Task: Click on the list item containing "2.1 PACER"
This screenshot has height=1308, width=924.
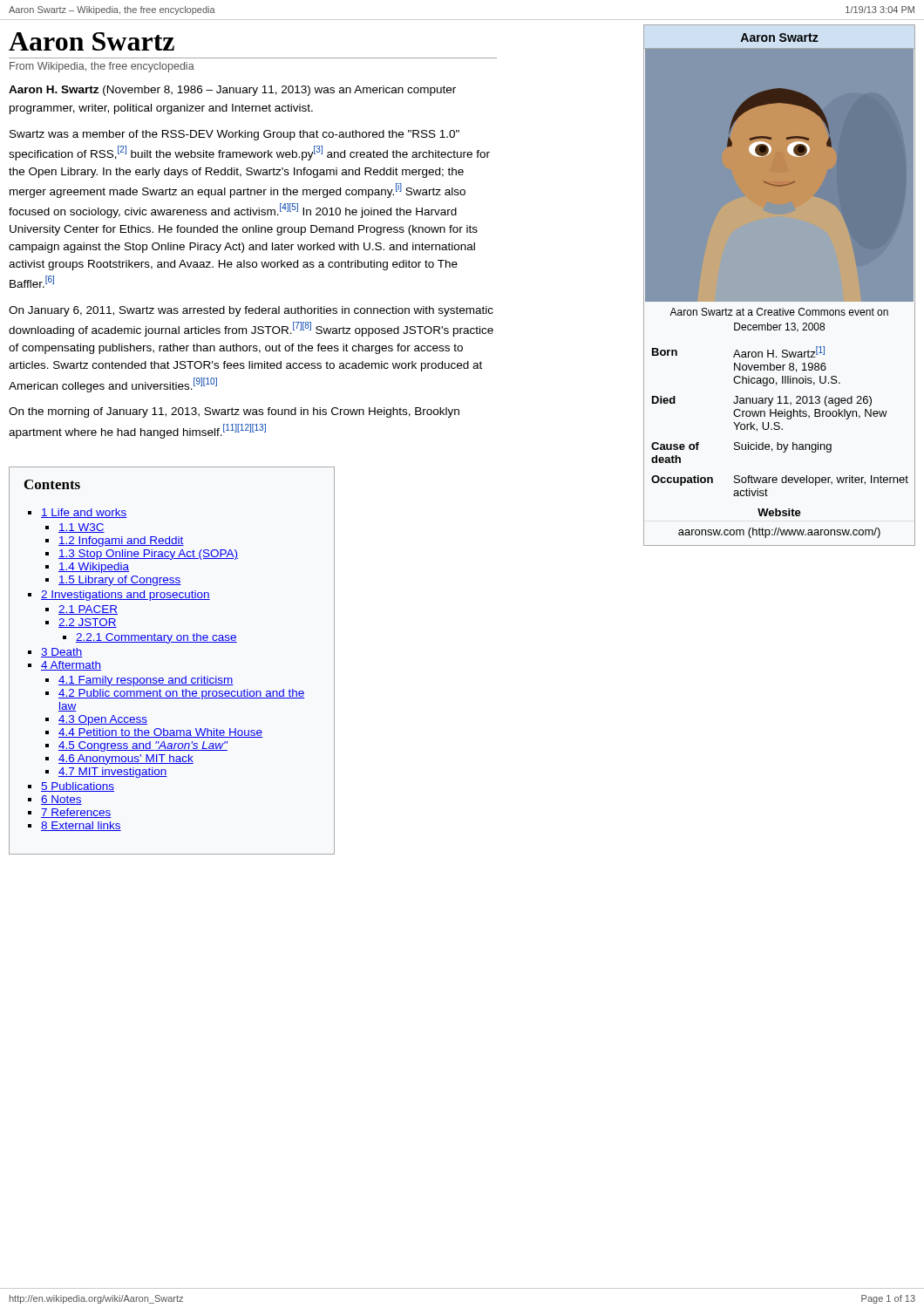Action: 88,609
